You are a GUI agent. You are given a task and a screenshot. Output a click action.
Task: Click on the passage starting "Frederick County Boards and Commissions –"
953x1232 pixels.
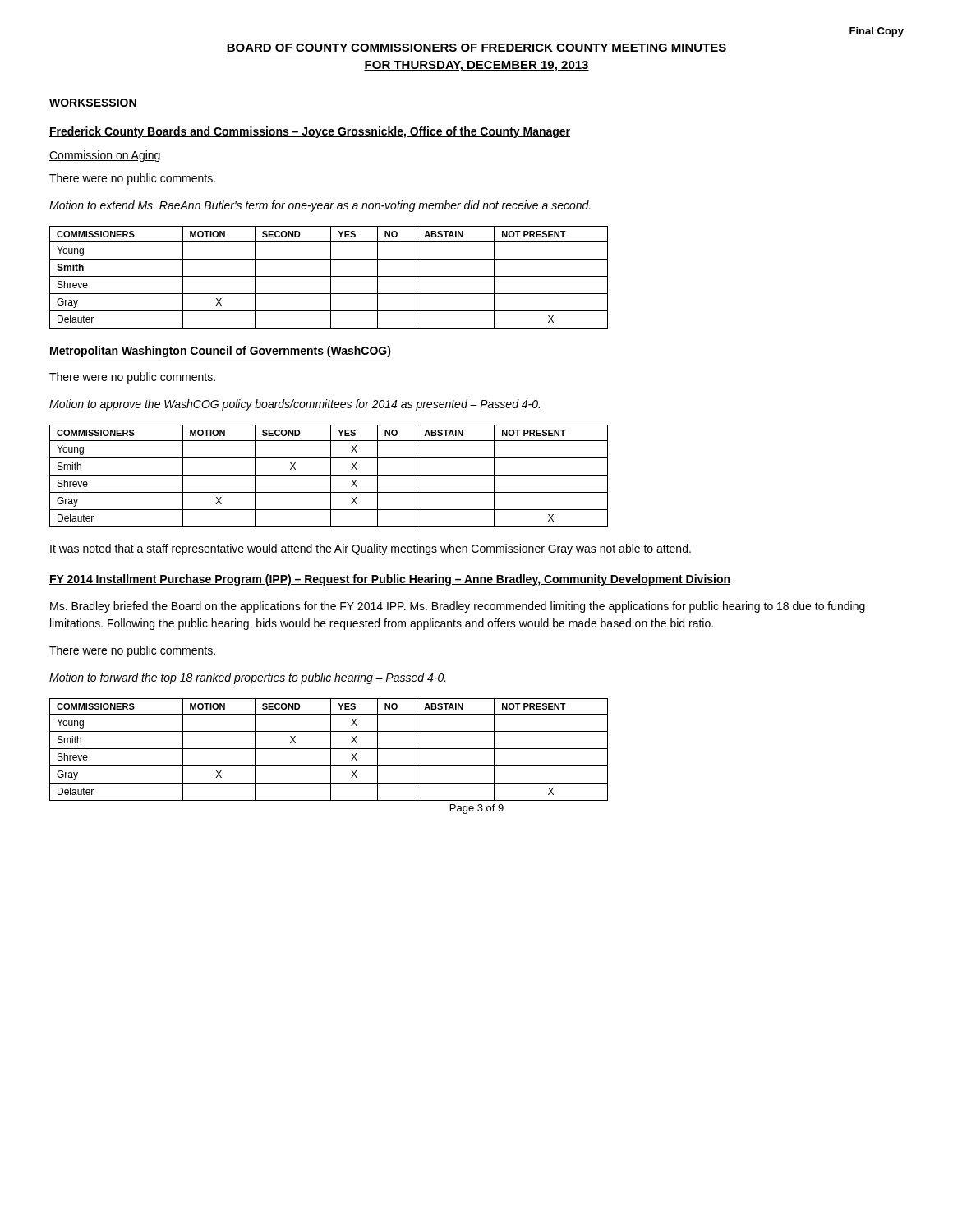point(310,131)
